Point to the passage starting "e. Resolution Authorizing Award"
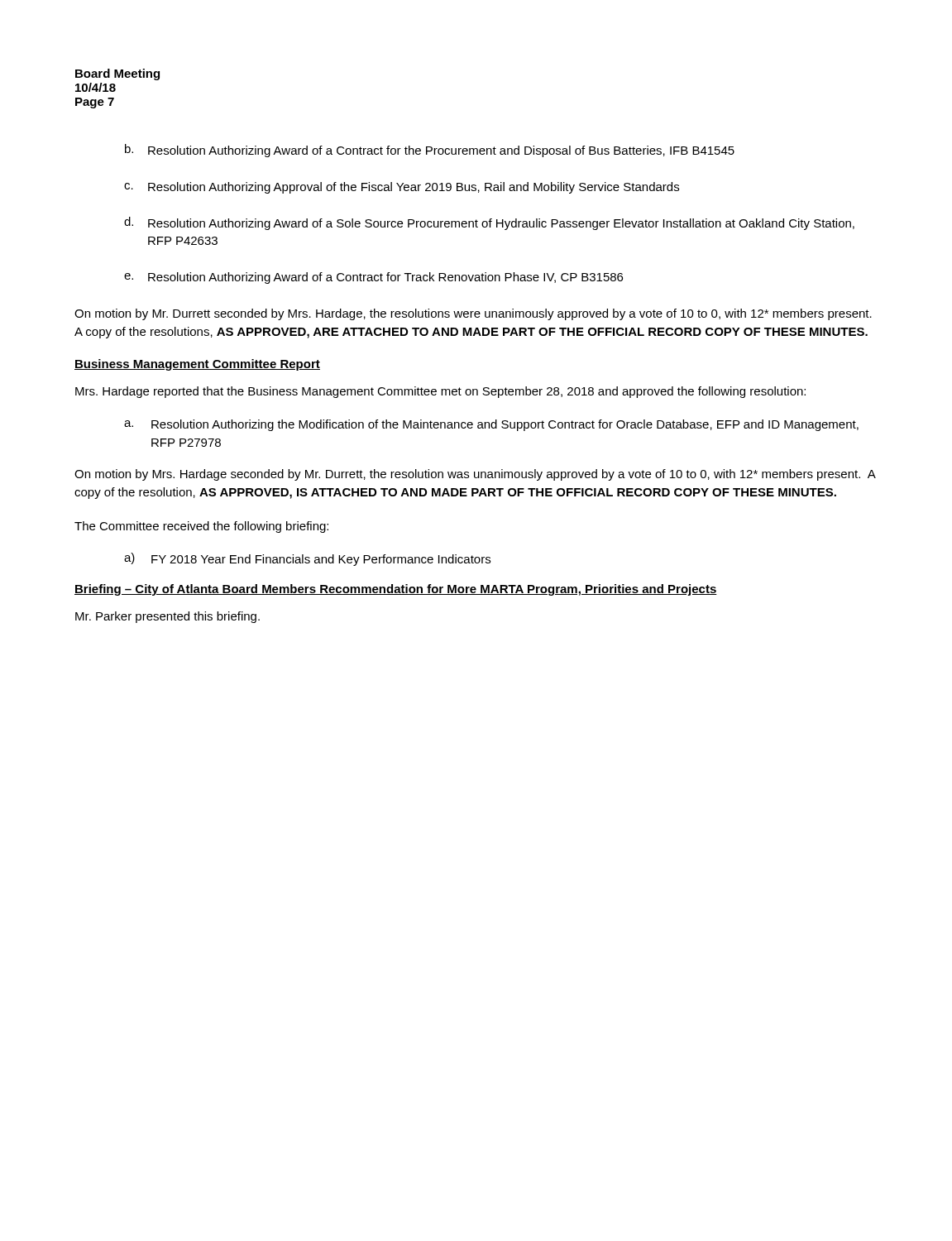This screenshot has width=952, height=1241. coord(374,277)
